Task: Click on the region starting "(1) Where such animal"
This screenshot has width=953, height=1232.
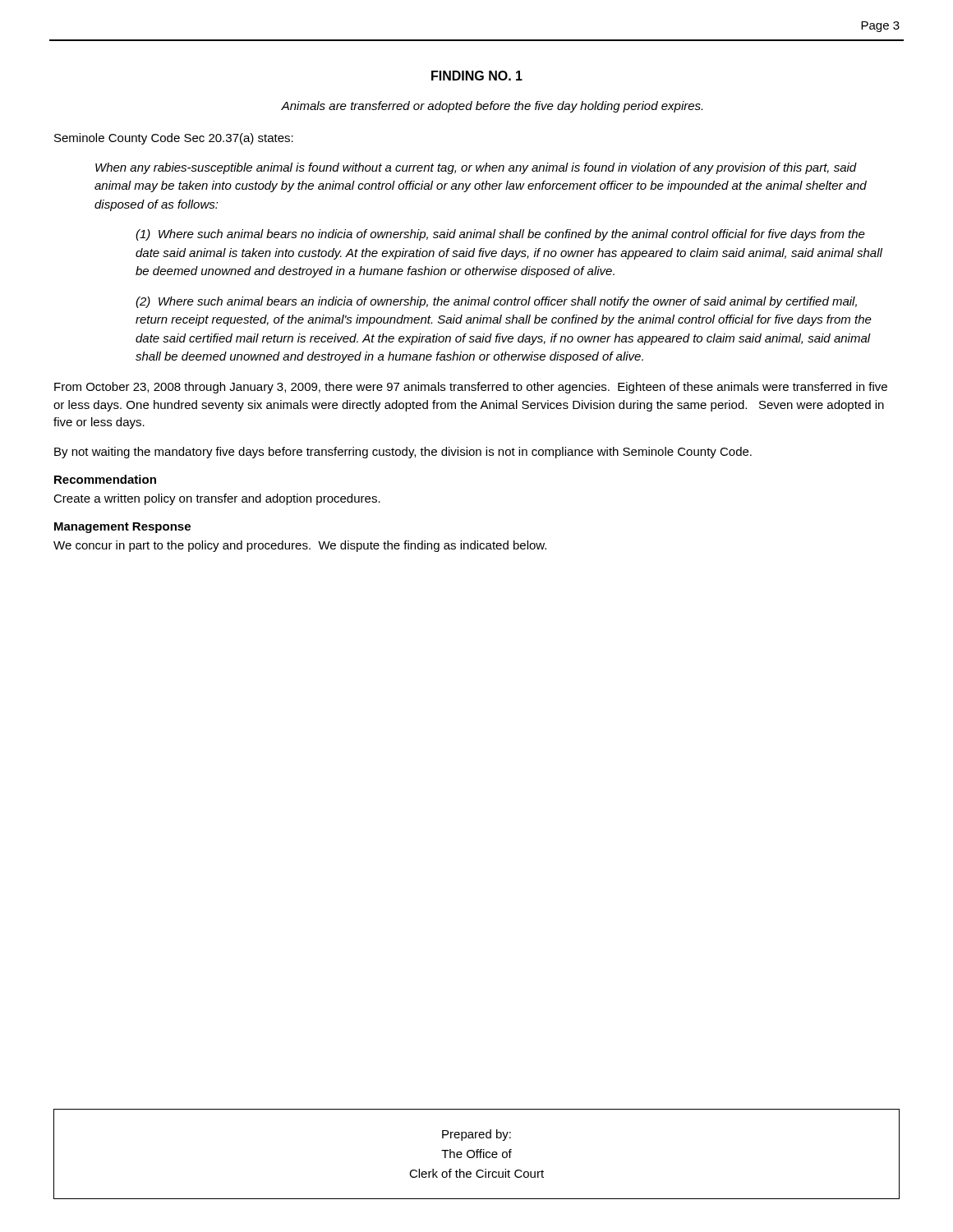Action: click(x=509, y=252)
